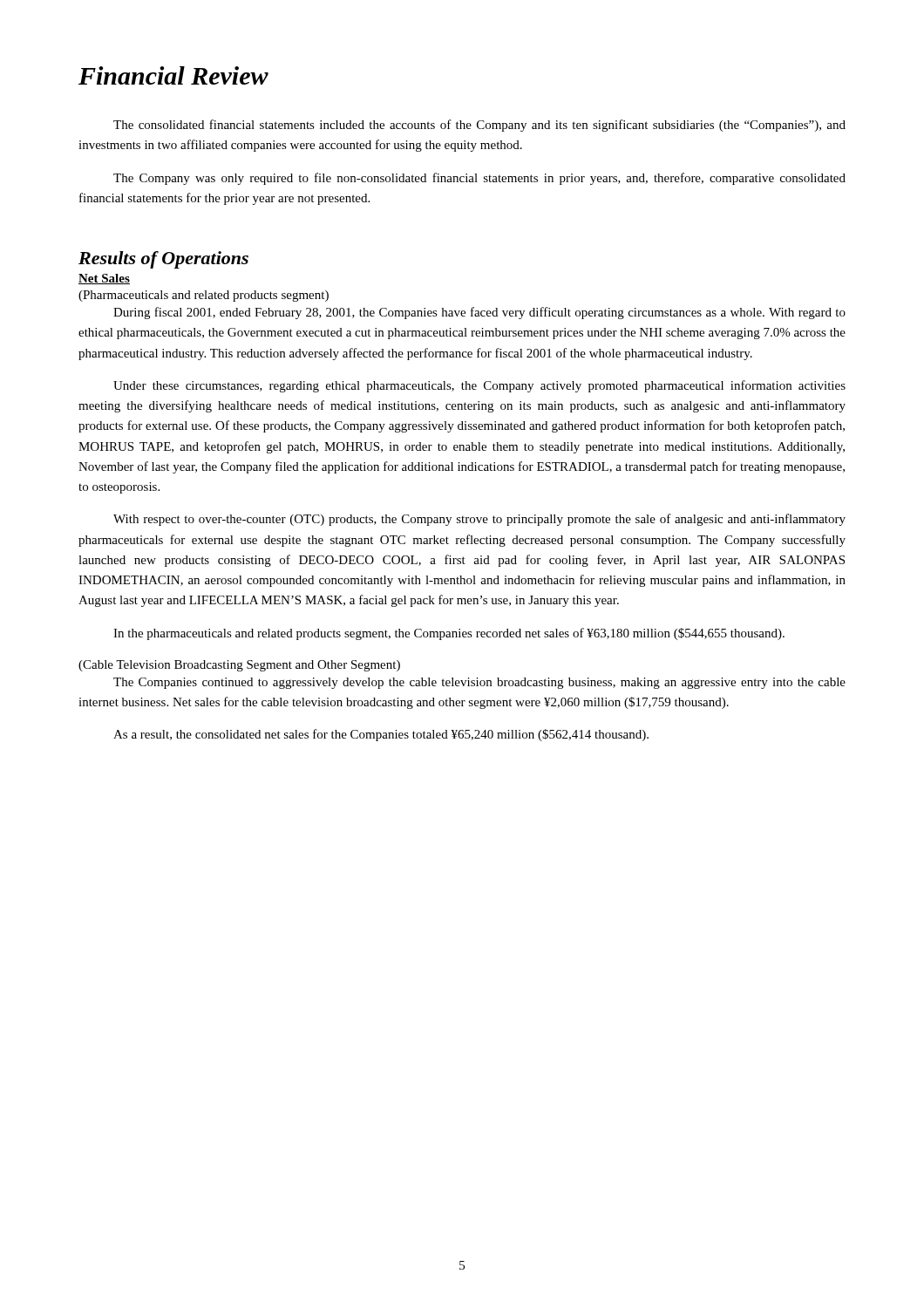Navigate to the block starting "As a result, the consolidated net sales for"
Screen dimensions: 1308x924
381,734
